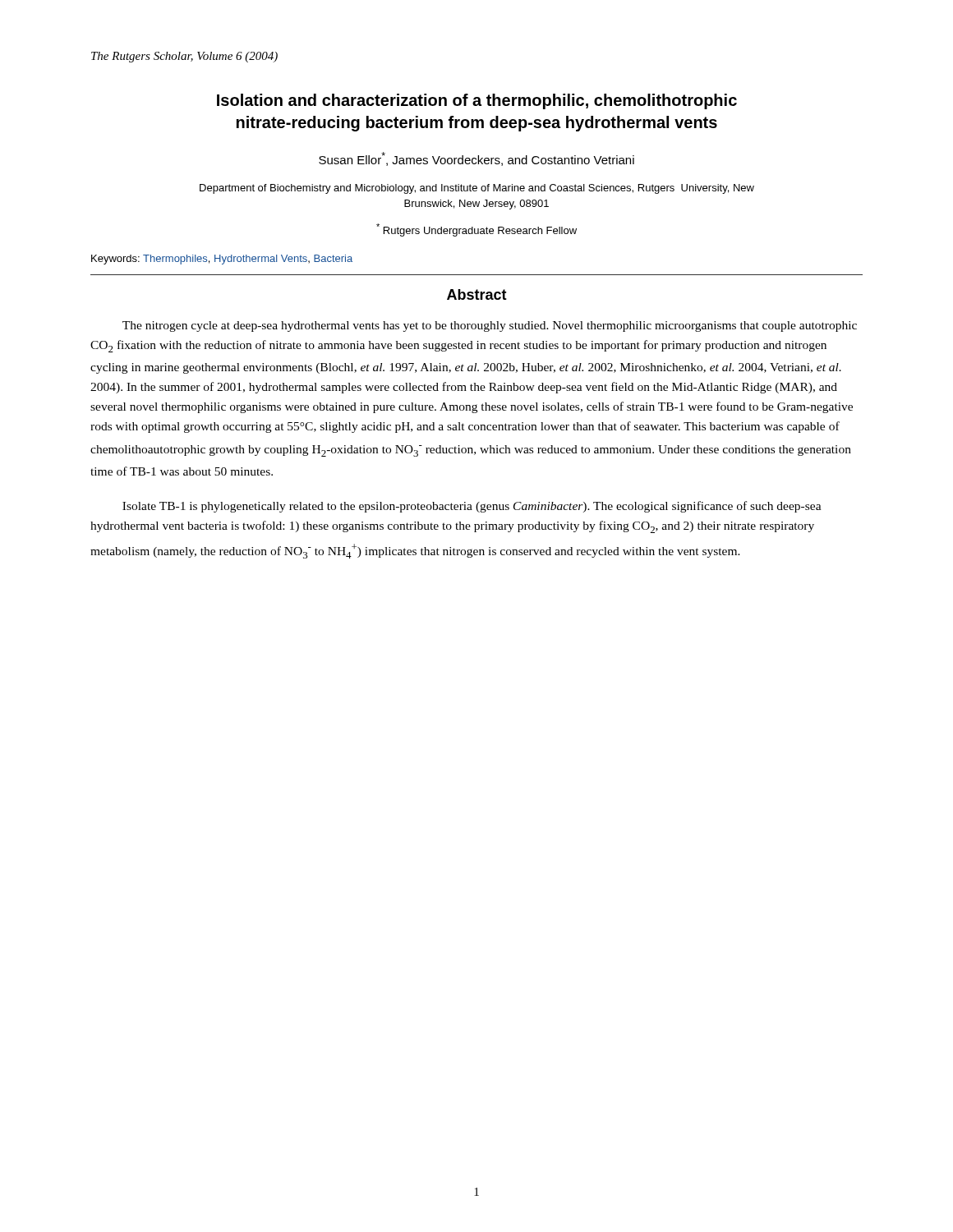Select the text block starting "Isolation and characterization of a"
The width and height of the screenshot is (953, 1232).
click(476, 111)
